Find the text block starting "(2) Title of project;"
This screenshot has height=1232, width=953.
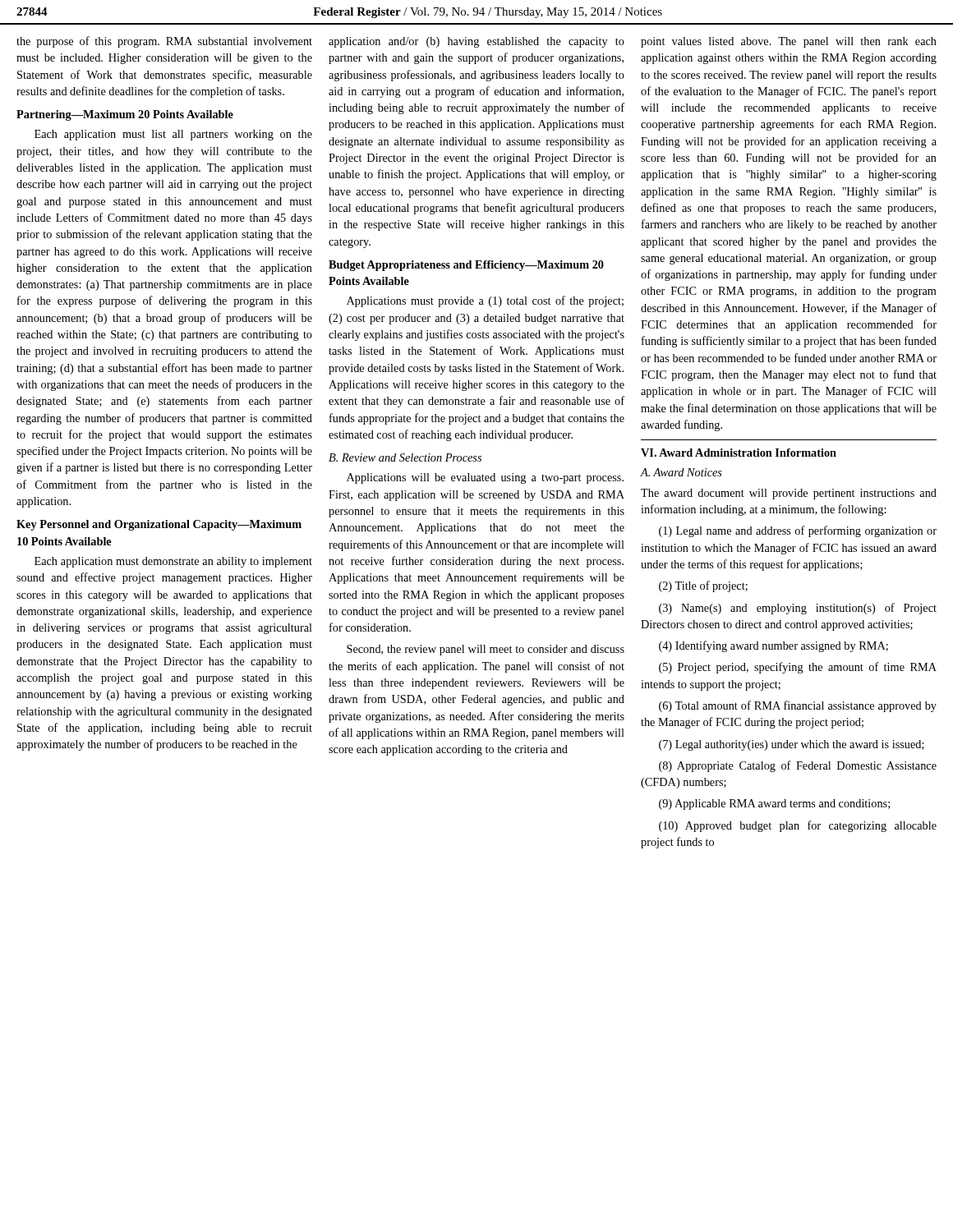(x=703, y=586)
